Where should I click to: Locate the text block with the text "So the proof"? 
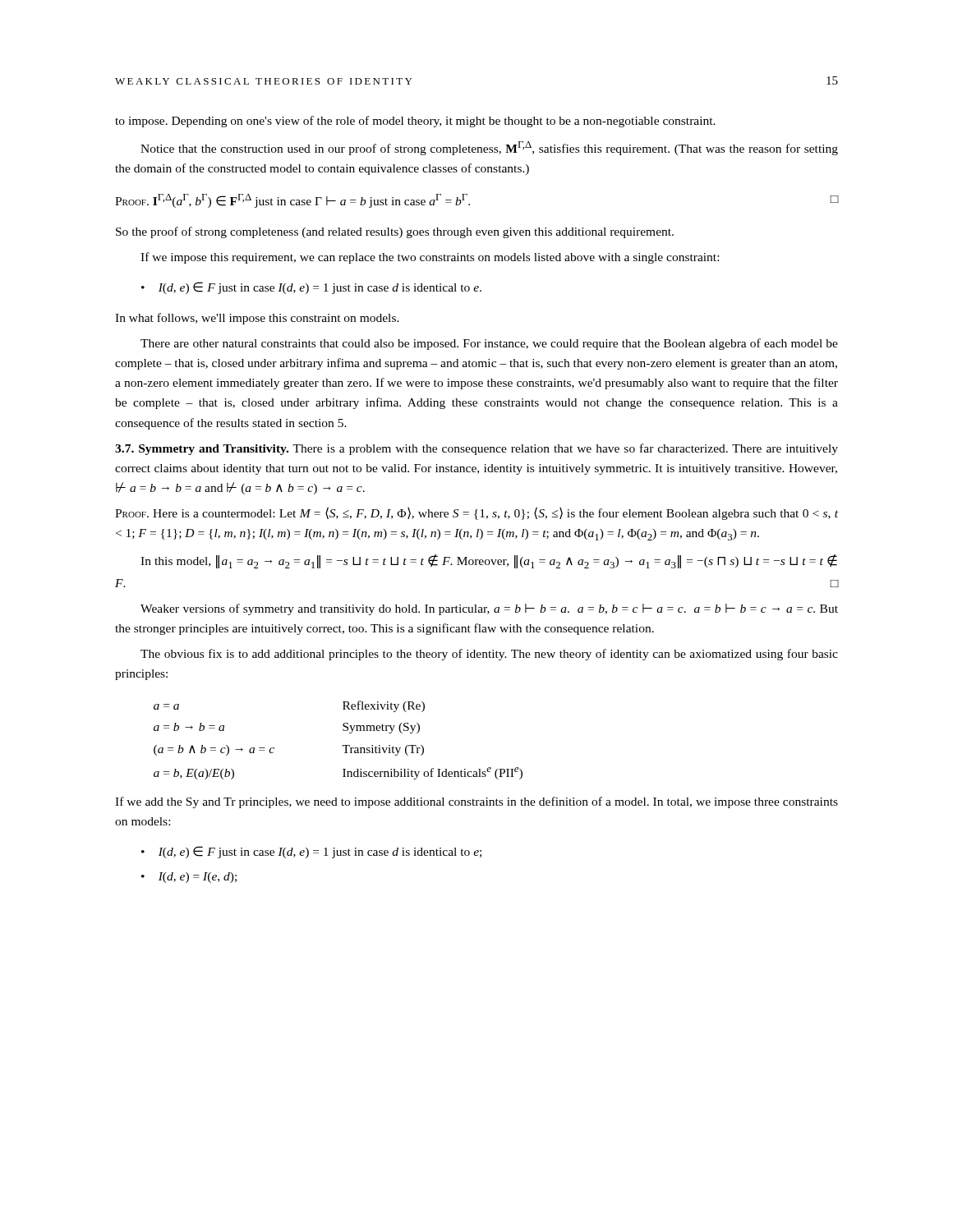point(476,232)
